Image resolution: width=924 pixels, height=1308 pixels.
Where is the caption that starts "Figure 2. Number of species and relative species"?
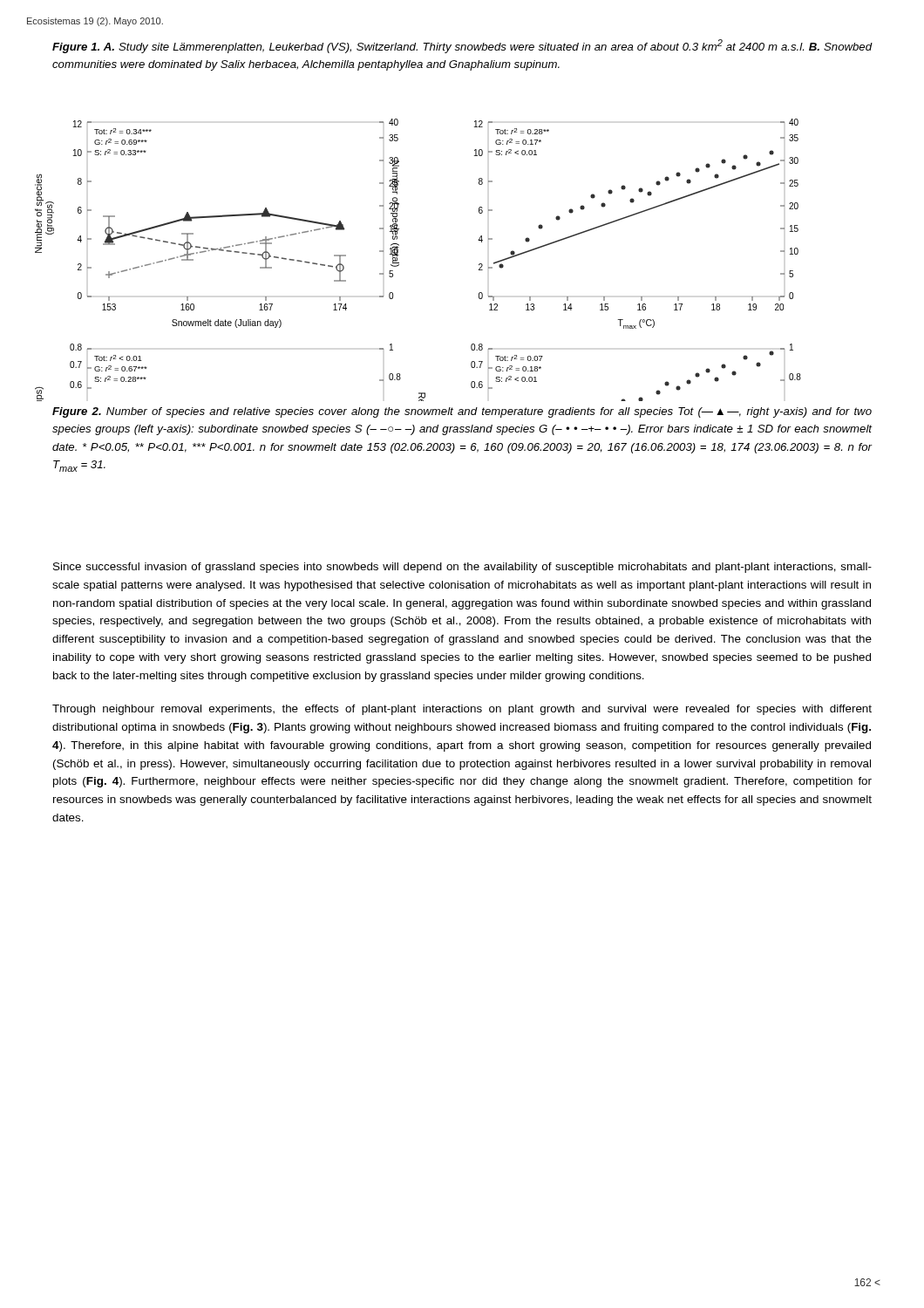pyautogui.click(x=462, y=439)
